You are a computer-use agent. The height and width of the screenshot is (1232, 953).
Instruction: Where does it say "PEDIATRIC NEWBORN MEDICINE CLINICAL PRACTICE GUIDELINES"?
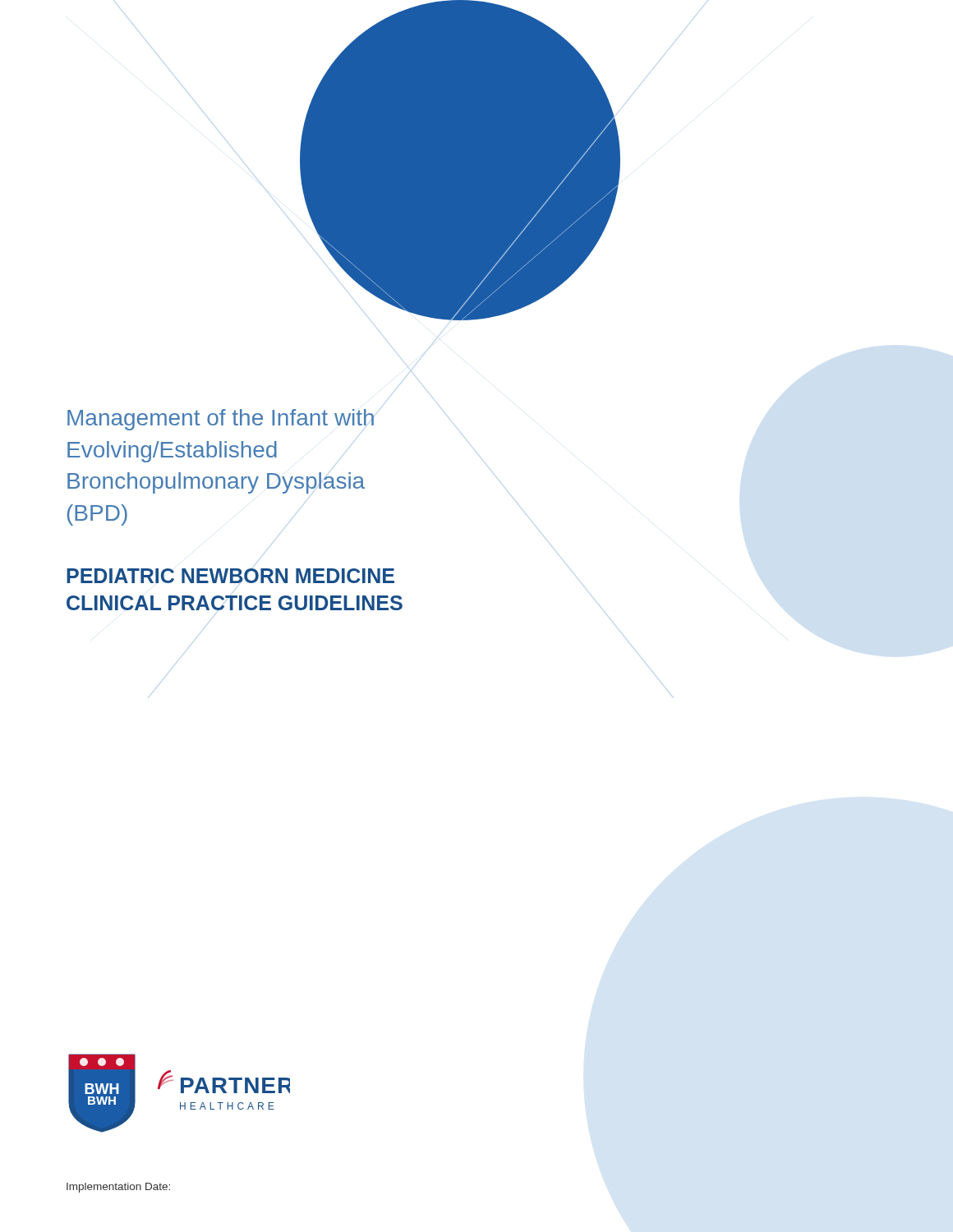246,590
